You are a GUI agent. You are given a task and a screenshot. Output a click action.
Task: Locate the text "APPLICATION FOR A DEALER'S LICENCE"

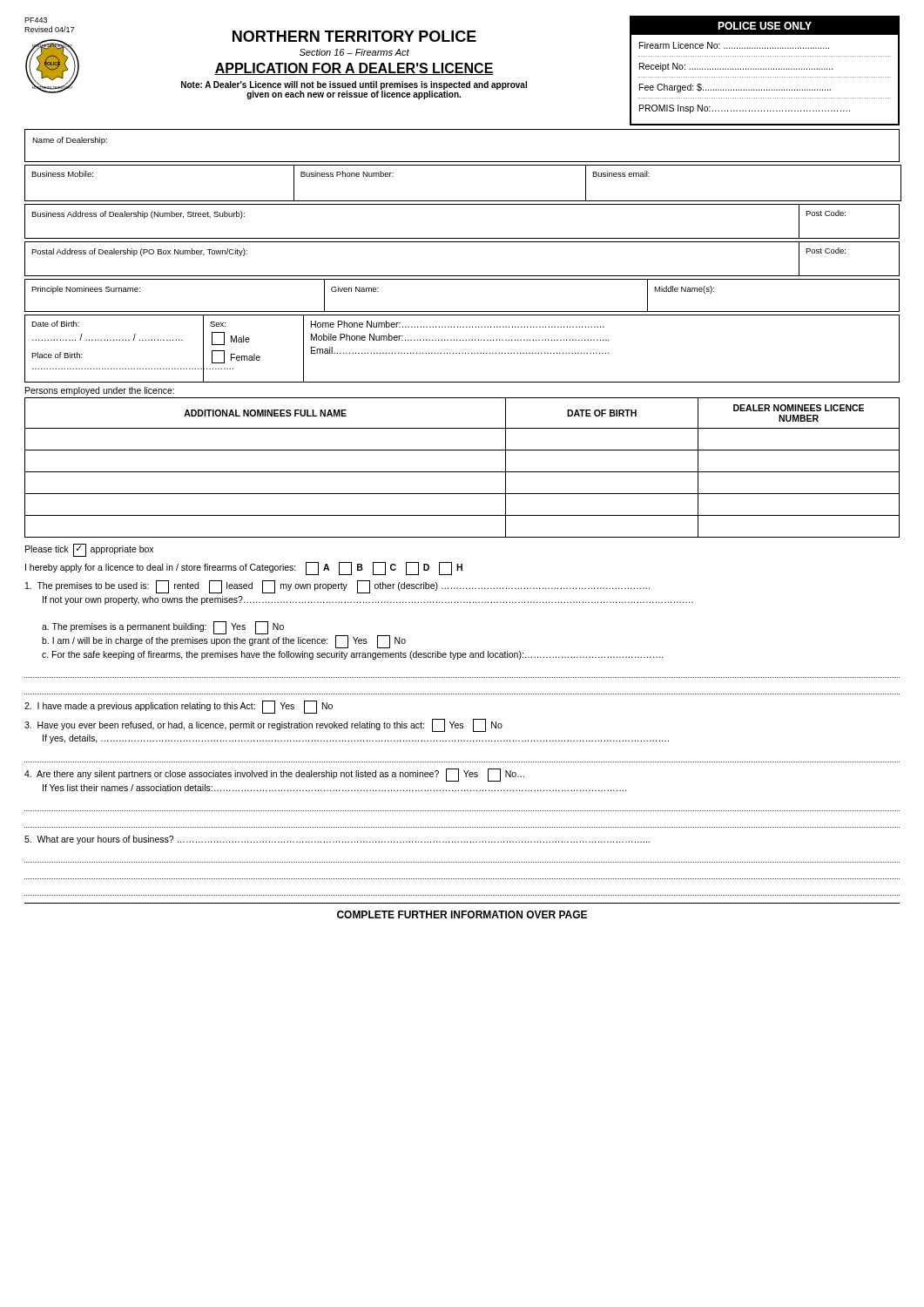pyautogui.click(x=354, y=68)
